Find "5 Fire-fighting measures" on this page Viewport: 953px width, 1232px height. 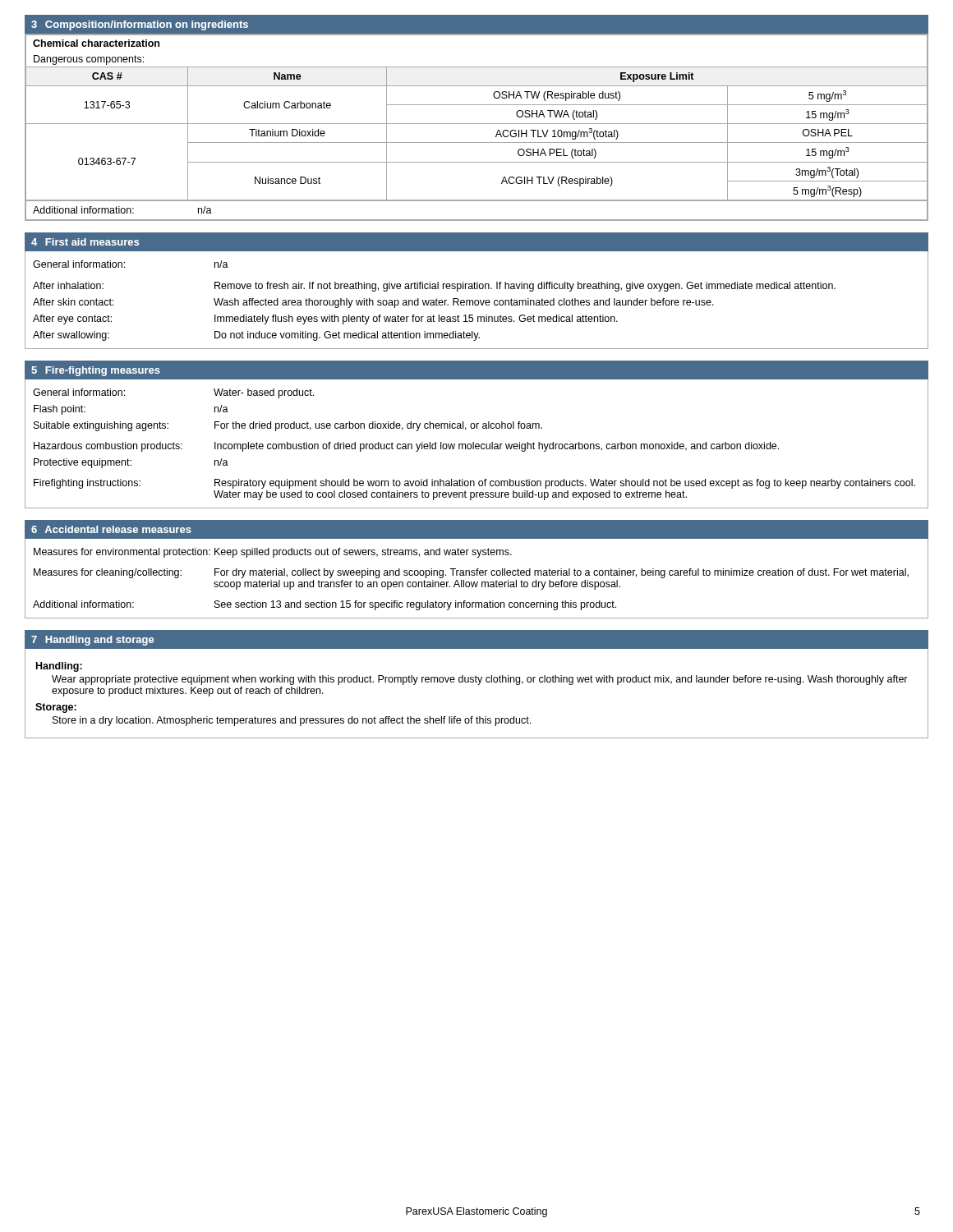click(476, 370)
